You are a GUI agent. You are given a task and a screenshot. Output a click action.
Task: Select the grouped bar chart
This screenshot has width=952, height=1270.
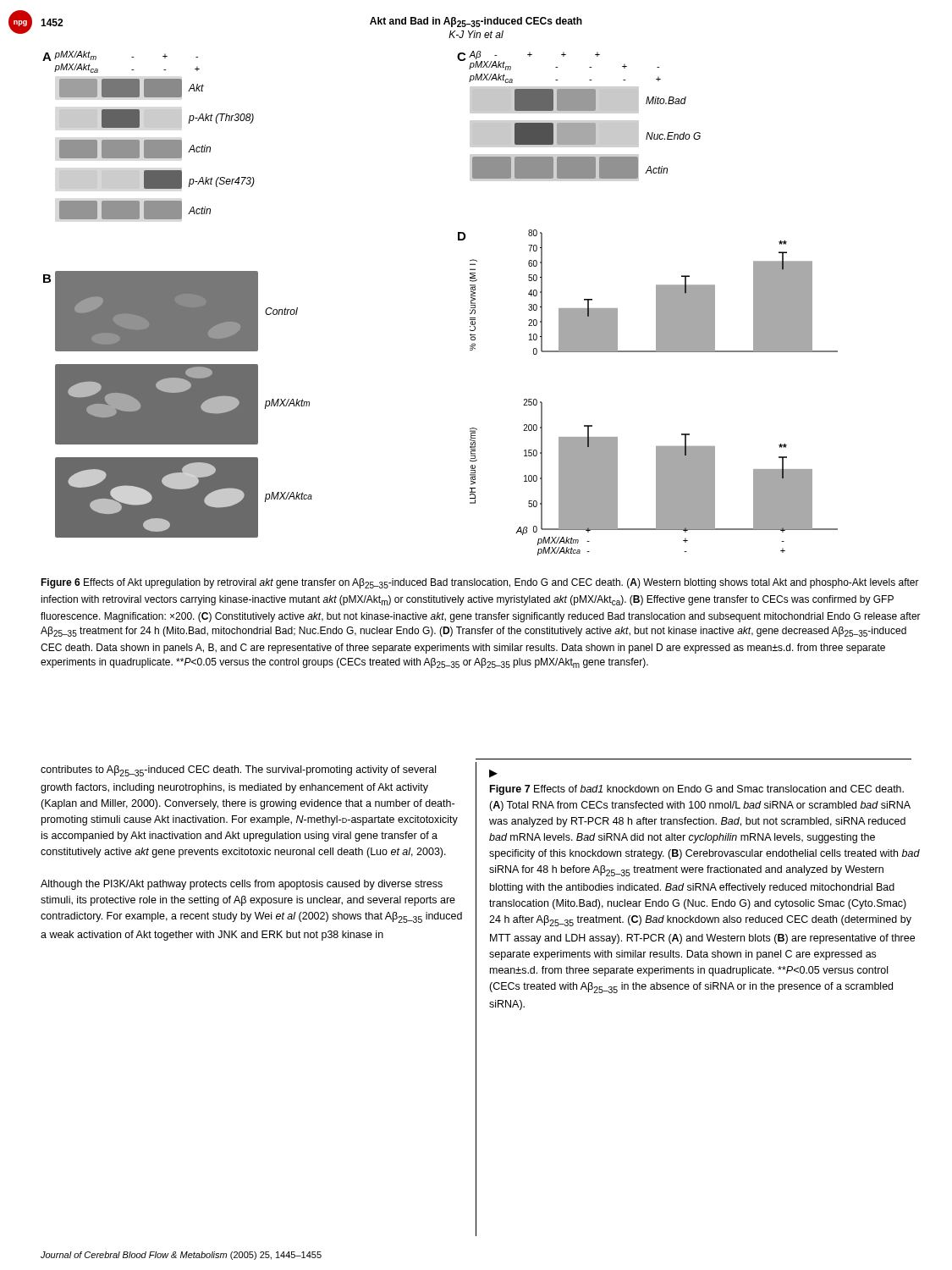click(x=677, y=394)
